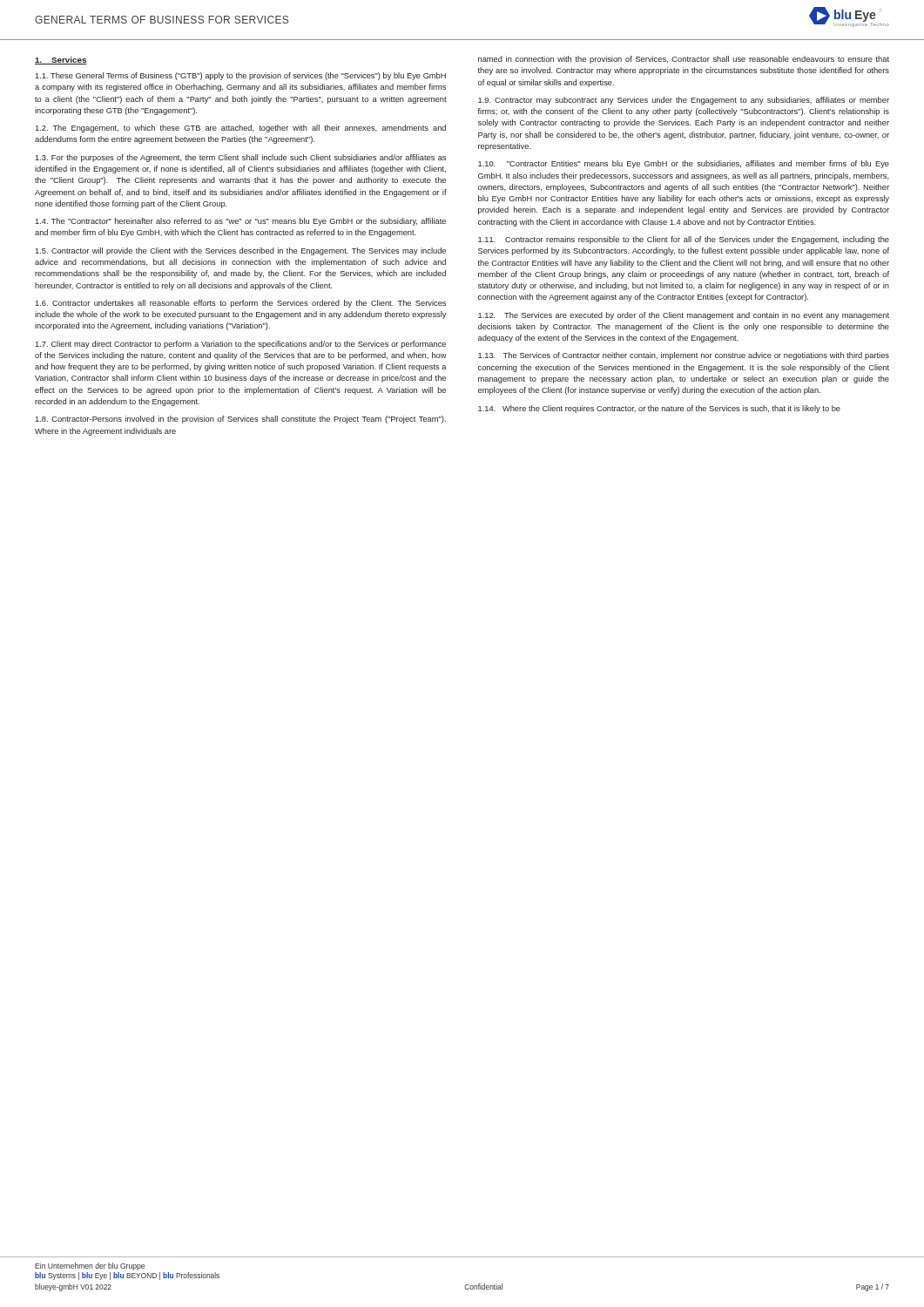This screenshot has height=1307, width=924.
Task: Locate the element starting "1. Services"
Action: click(61, 60)
